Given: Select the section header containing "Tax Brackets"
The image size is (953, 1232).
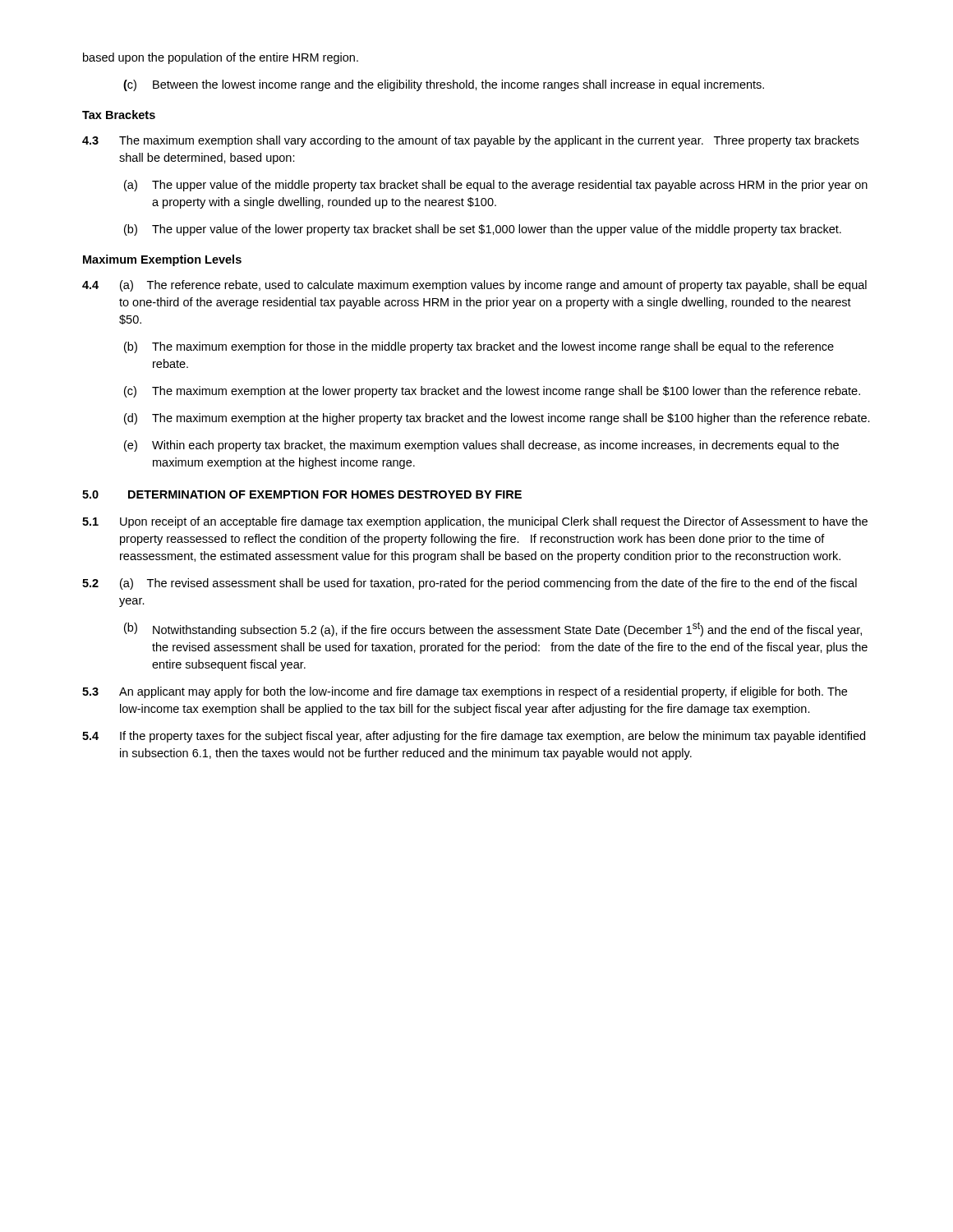Looking at the screenshot, I should [x=119, y=115].
